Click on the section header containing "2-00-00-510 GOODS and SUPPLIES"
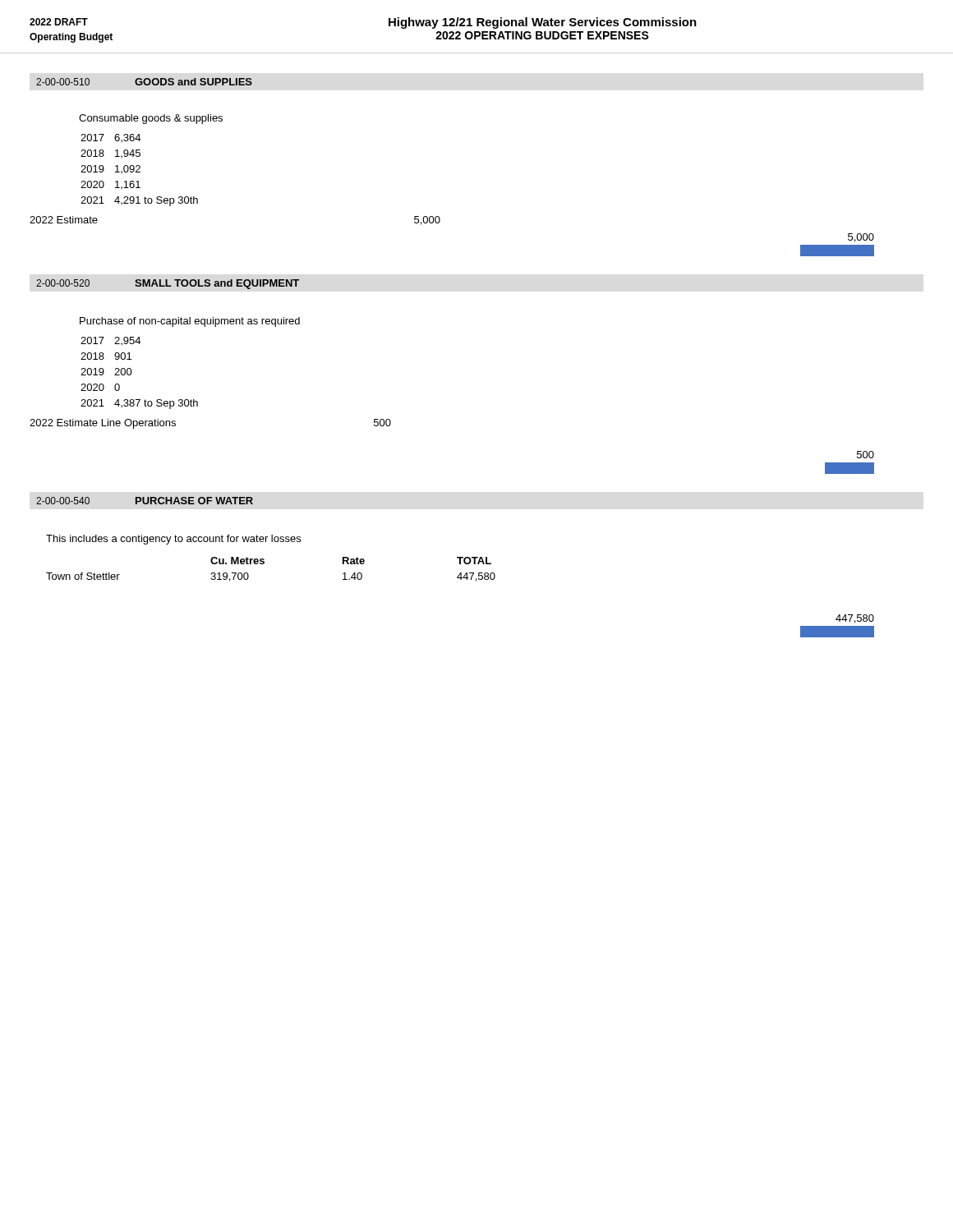Viewport: 953px width, 1232px height. click(x=144, y=82)
